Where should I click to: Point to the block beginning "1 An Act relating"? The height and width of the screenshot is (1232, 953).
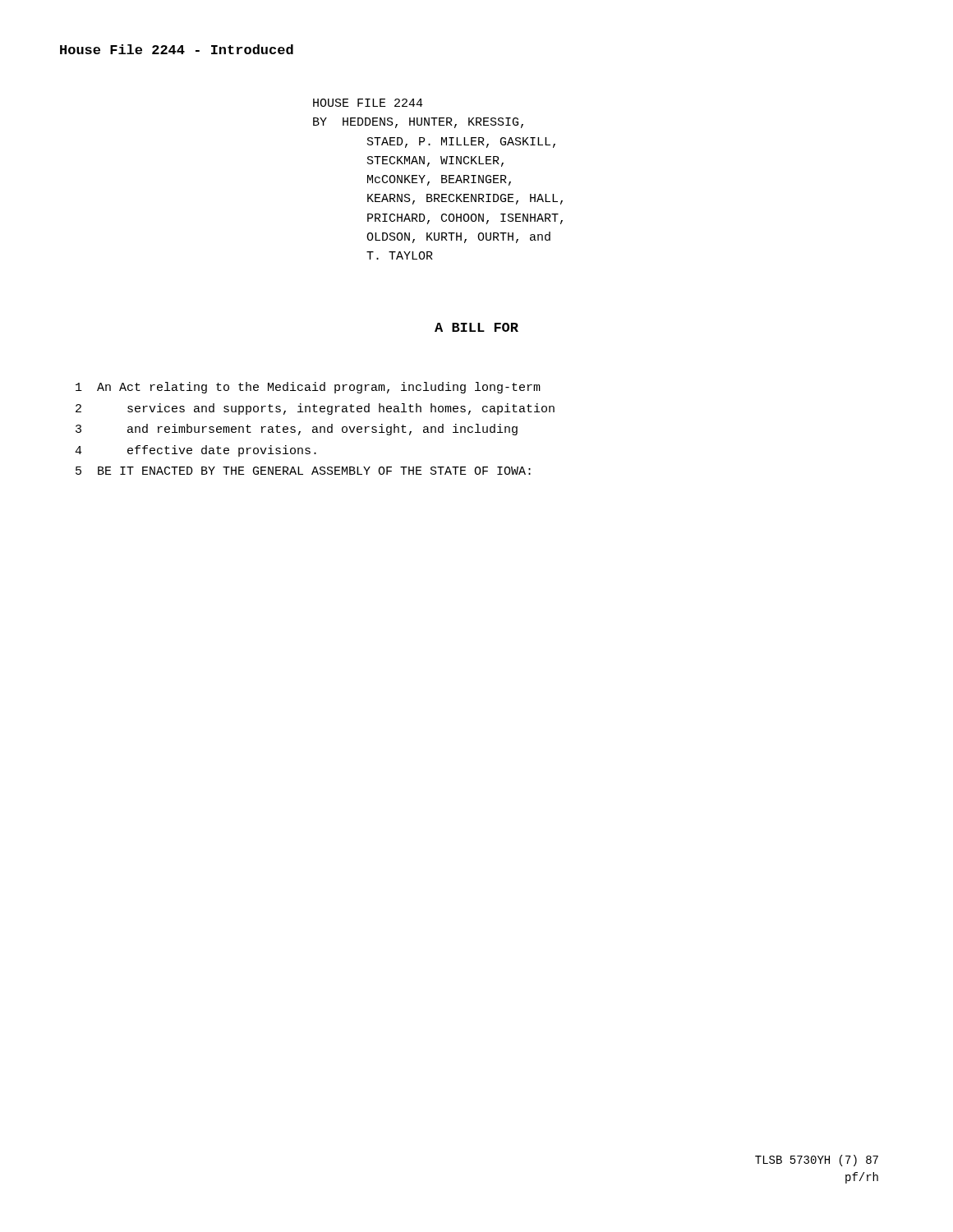click(x=307, y=430)
